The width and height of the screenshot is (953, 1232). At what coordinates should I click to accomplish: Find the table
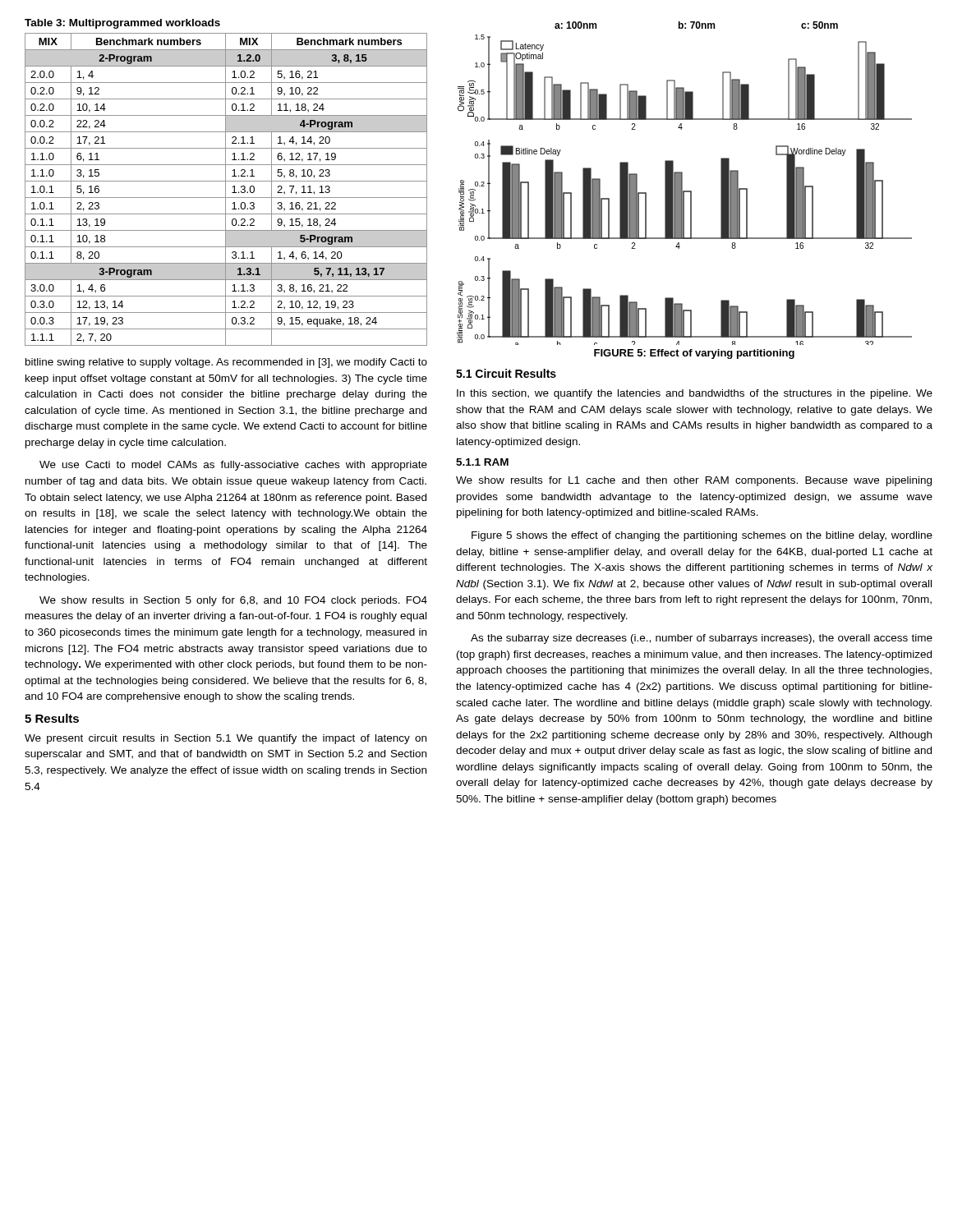pyautogui.click(x=226, y=189)
